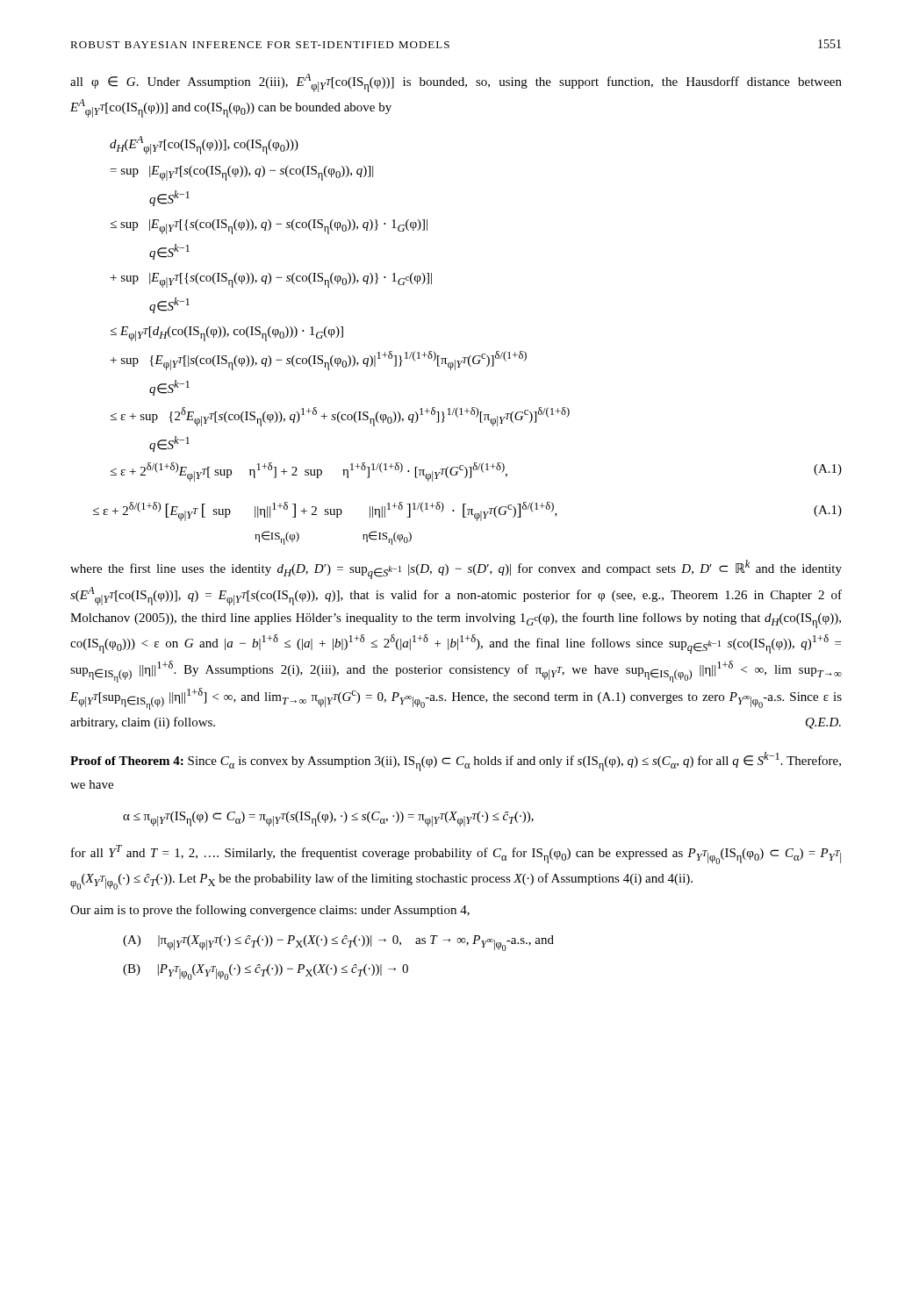Image resolution: width=912 pixels, height=1316 pixels.
Task: Click on the text starting "where the first line uses the"
Action: coord(456,646)
